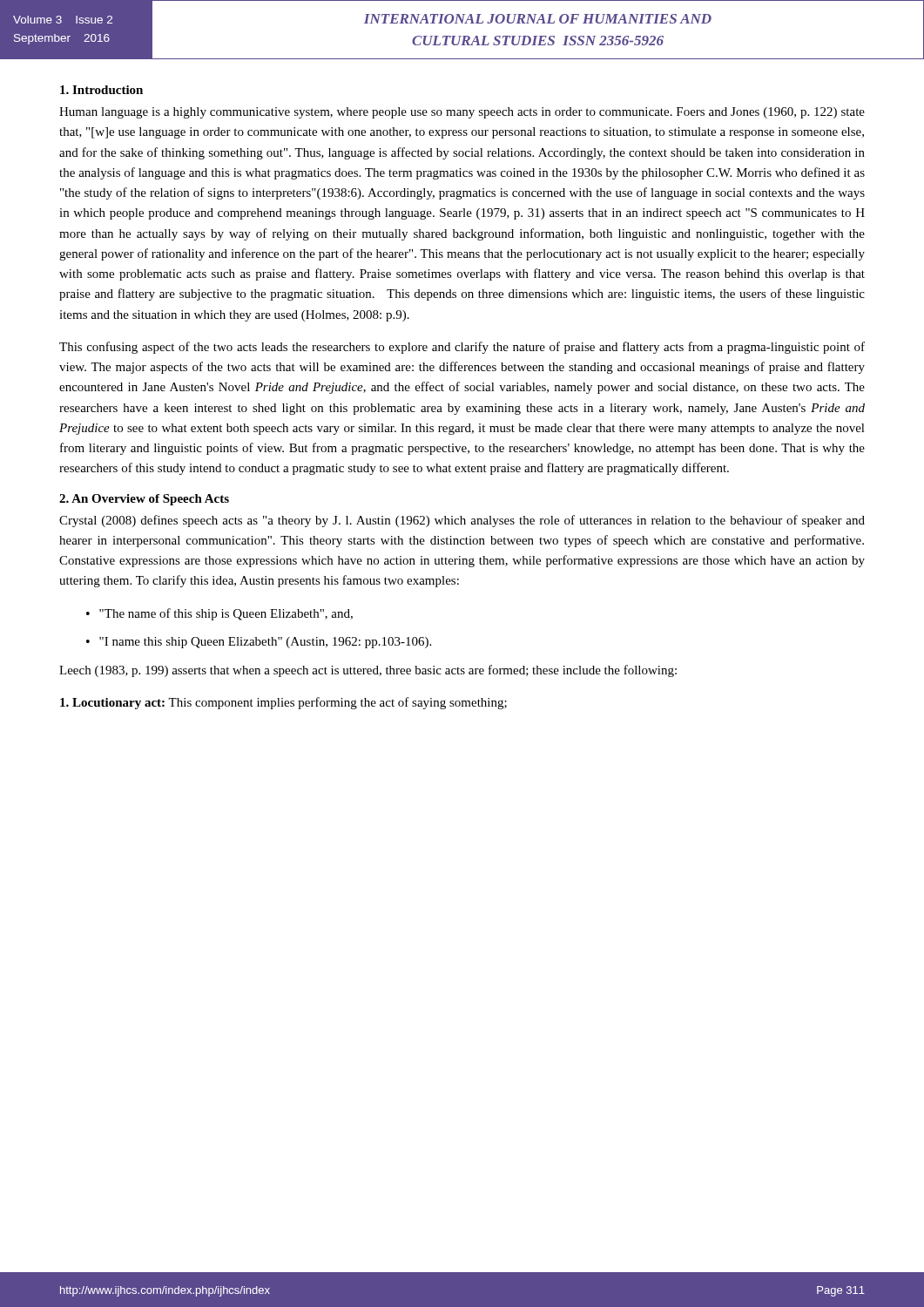924x1307 pixels.
Task: Navigate to the text block starting "Leech (1983, p. 199) asserts"
Action: [368, 670]
